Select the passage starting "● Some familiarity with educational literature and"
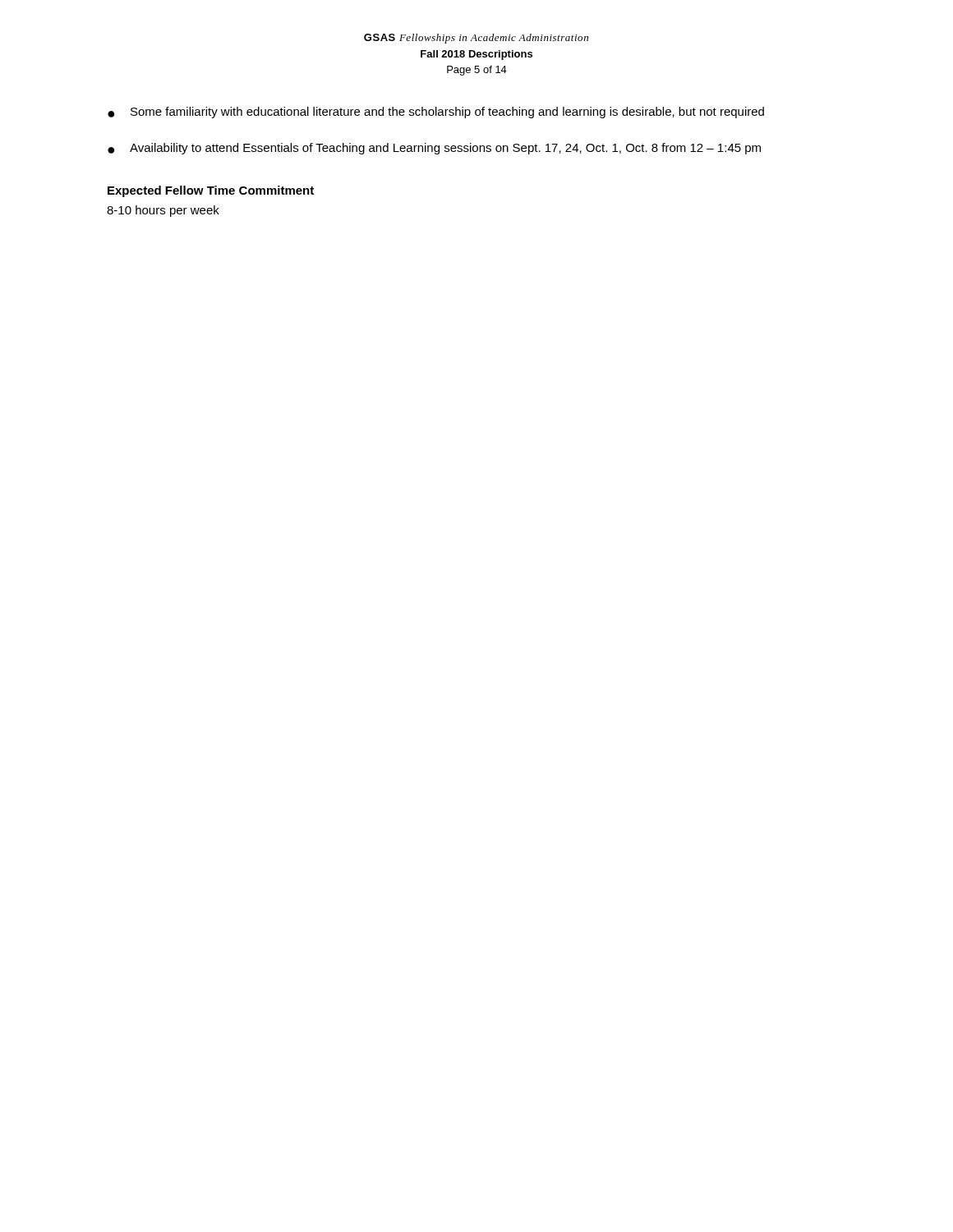 click(436, 113)
